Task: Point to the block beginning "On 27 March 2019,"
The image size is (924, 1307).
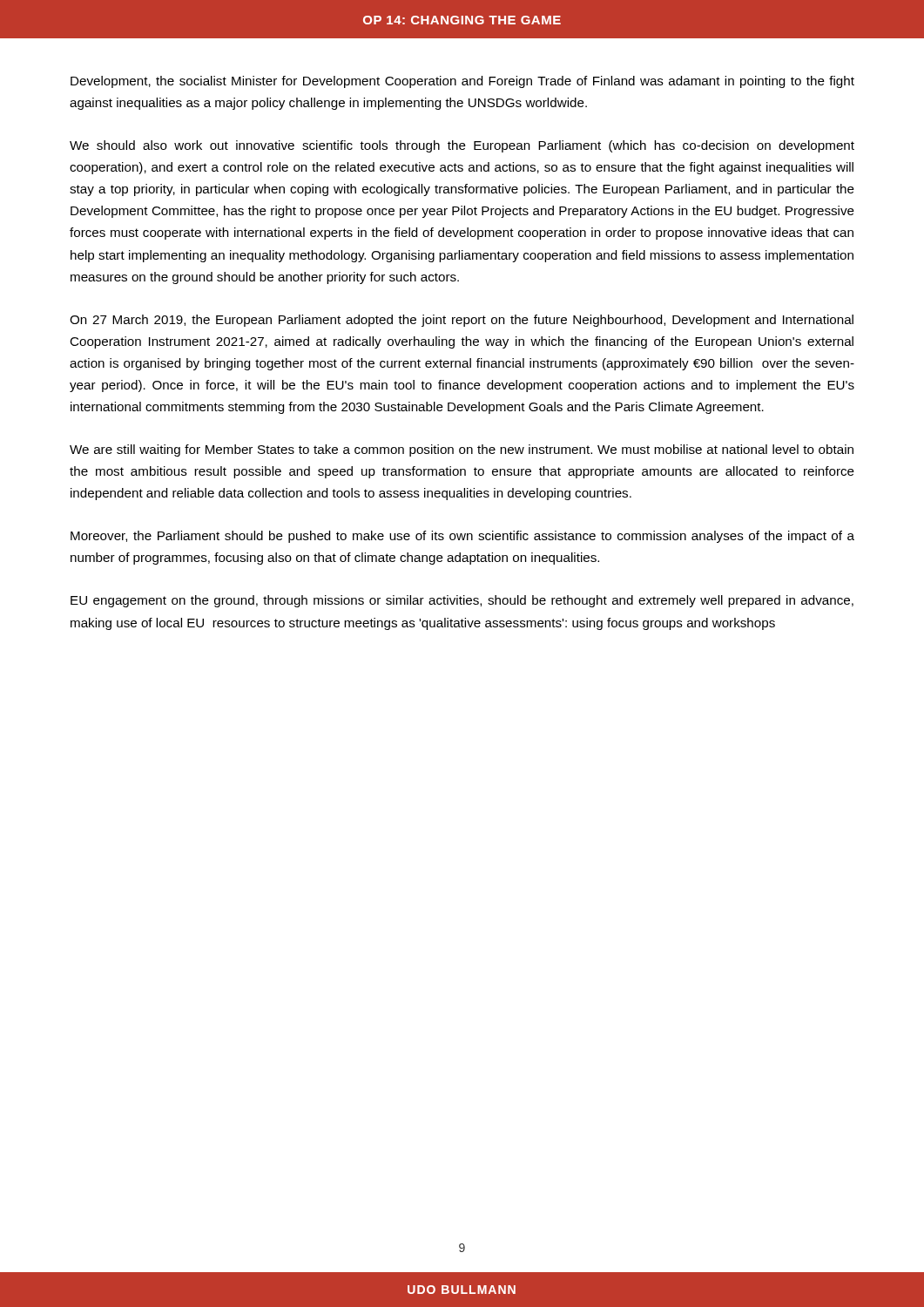Action: pyautogui.click(x=462, y=363)
